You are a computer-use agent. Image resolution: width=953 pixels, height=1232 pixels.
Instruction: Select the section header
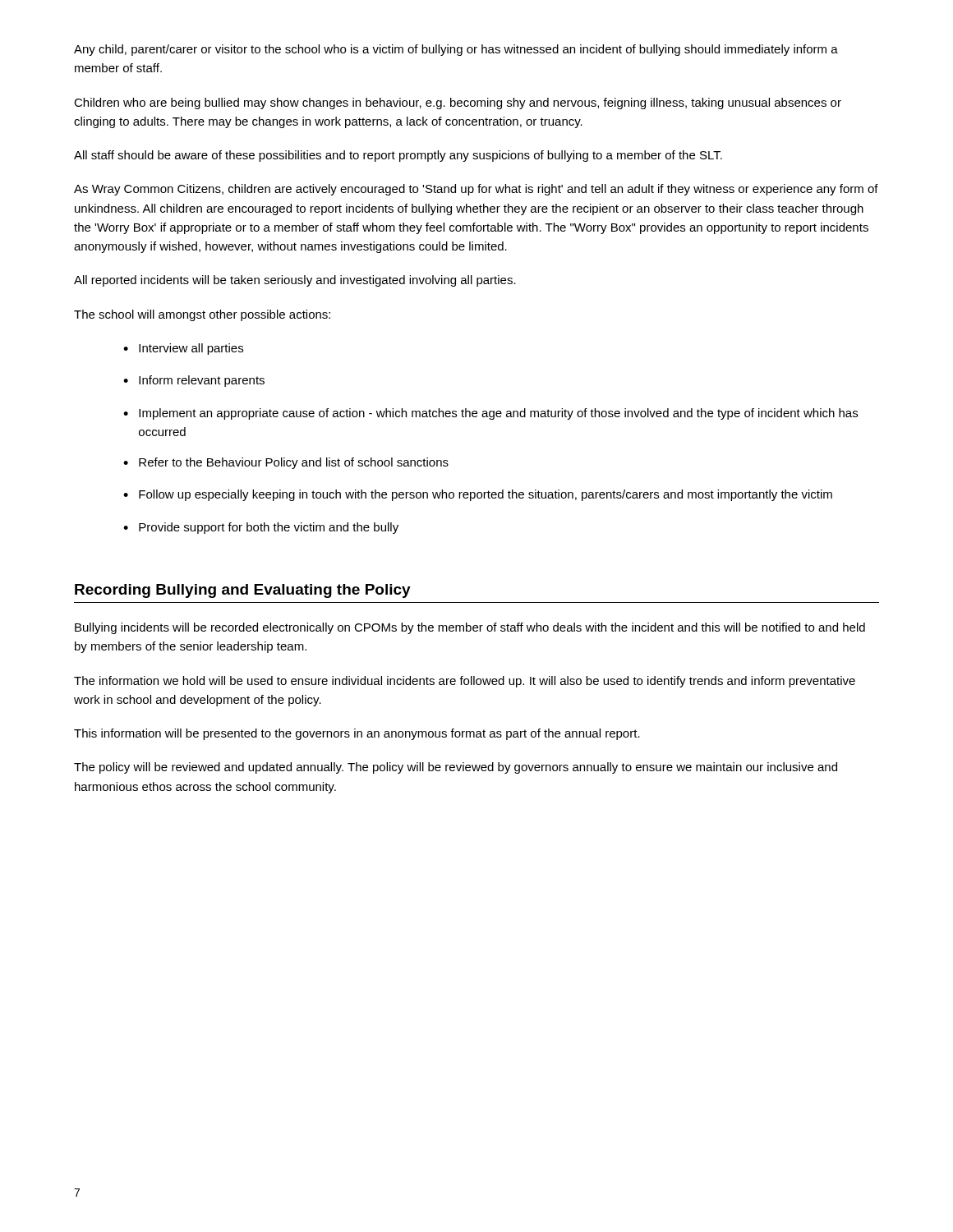tap(242, 590)
